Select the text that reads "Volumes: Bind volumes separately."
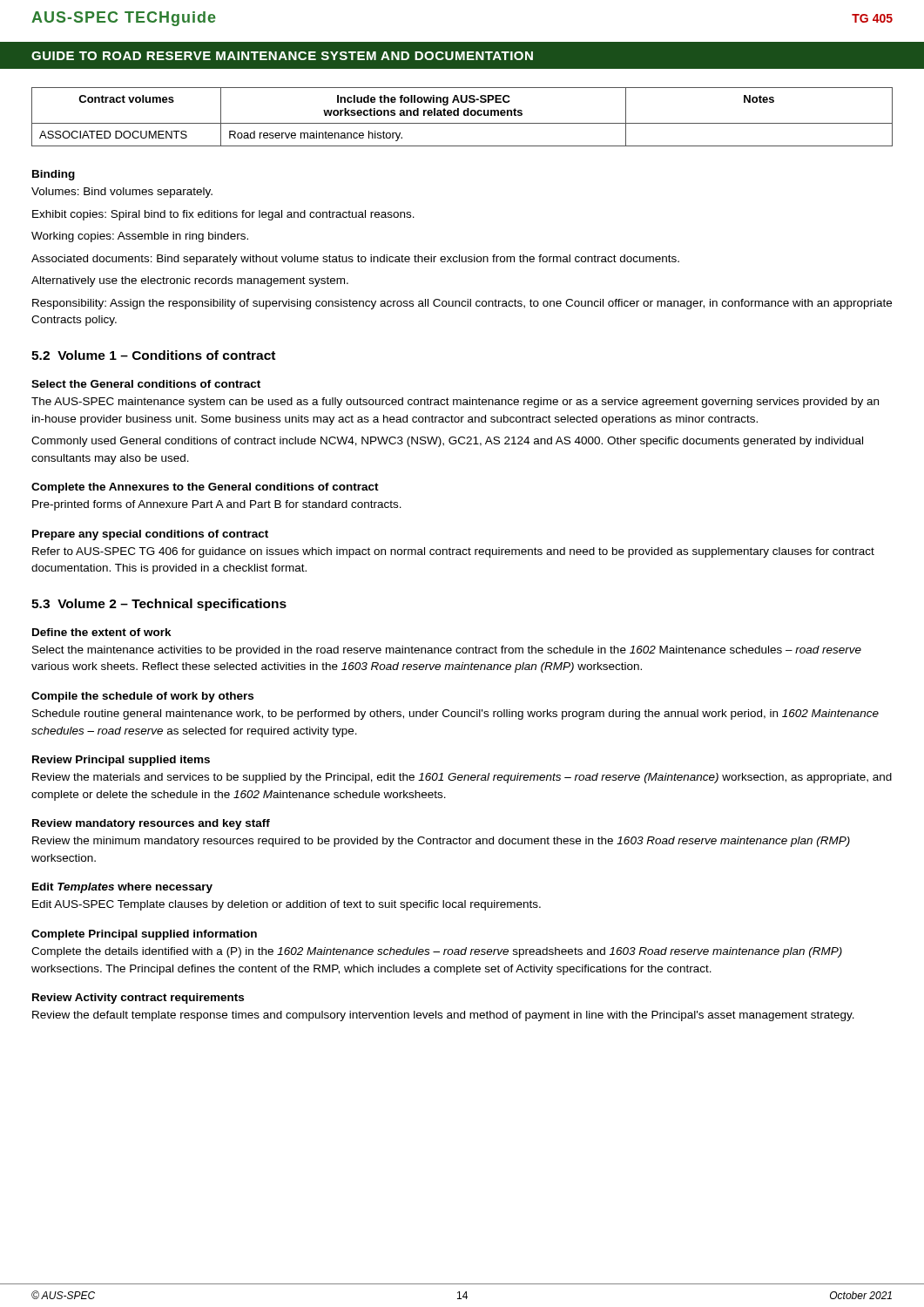 122,191
